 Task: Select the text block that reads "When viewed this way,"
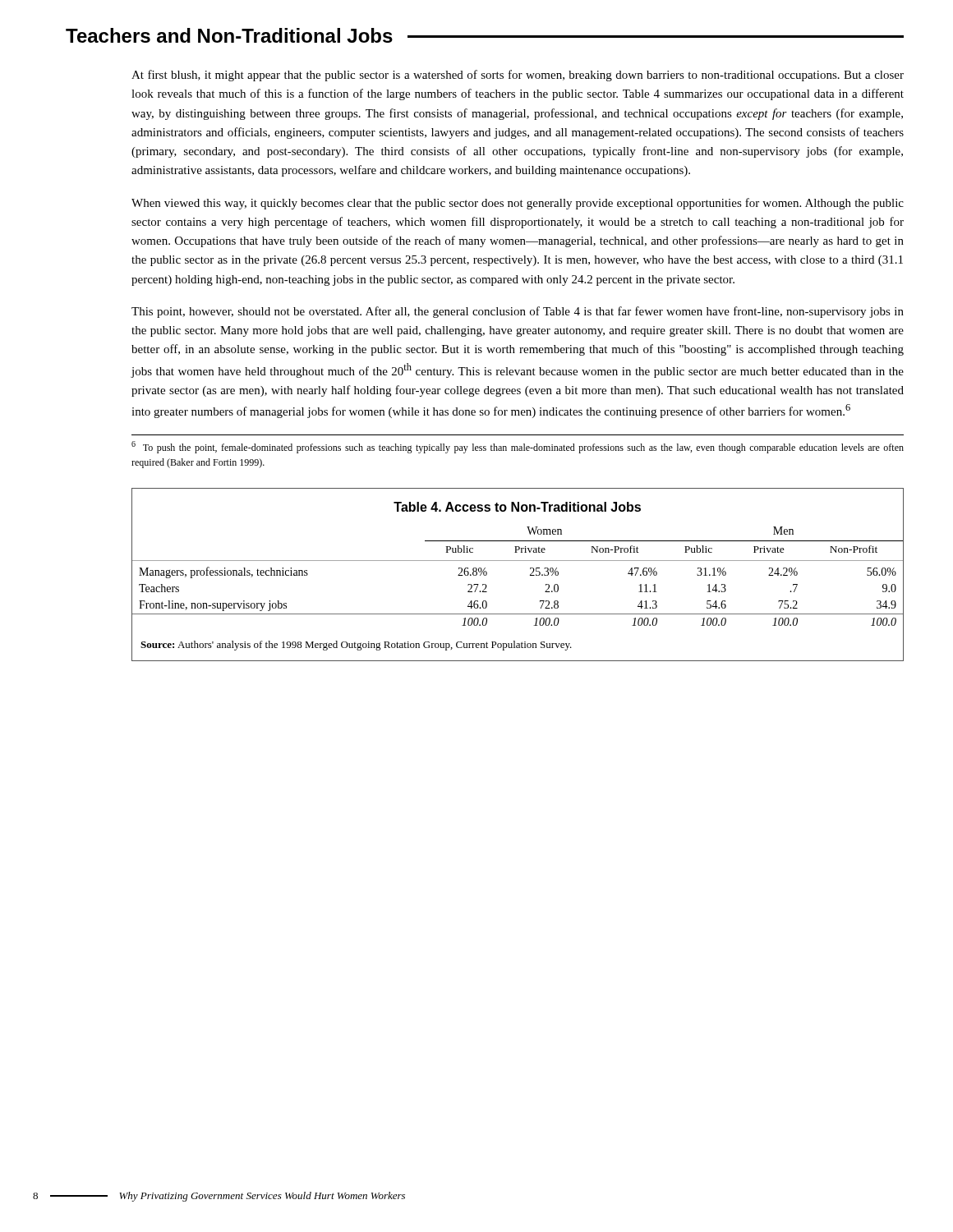pyautogui.click(x=518, y=241)
